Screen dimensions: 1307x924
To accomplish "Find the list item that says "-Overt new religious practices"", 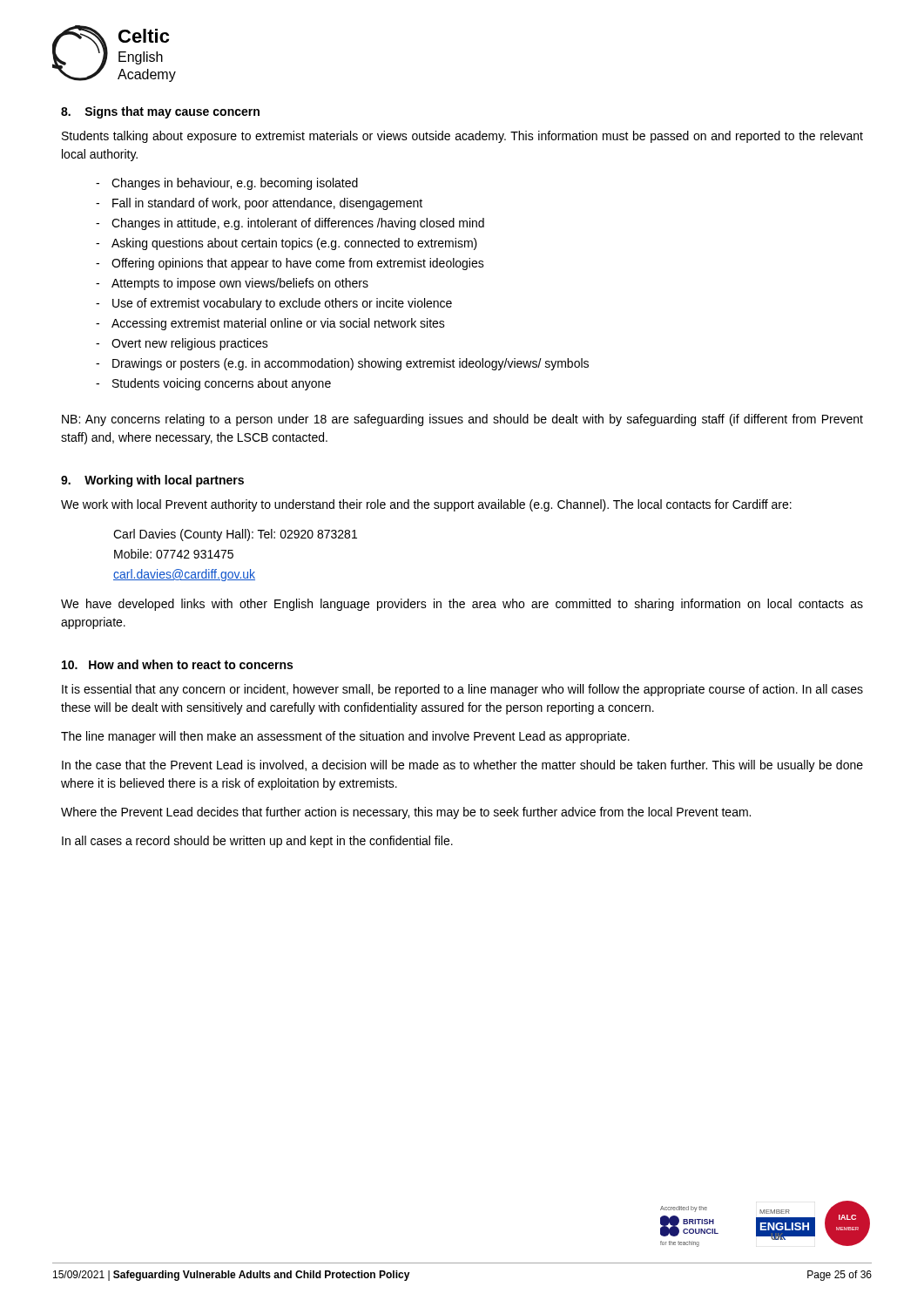I will click(182, 344).
